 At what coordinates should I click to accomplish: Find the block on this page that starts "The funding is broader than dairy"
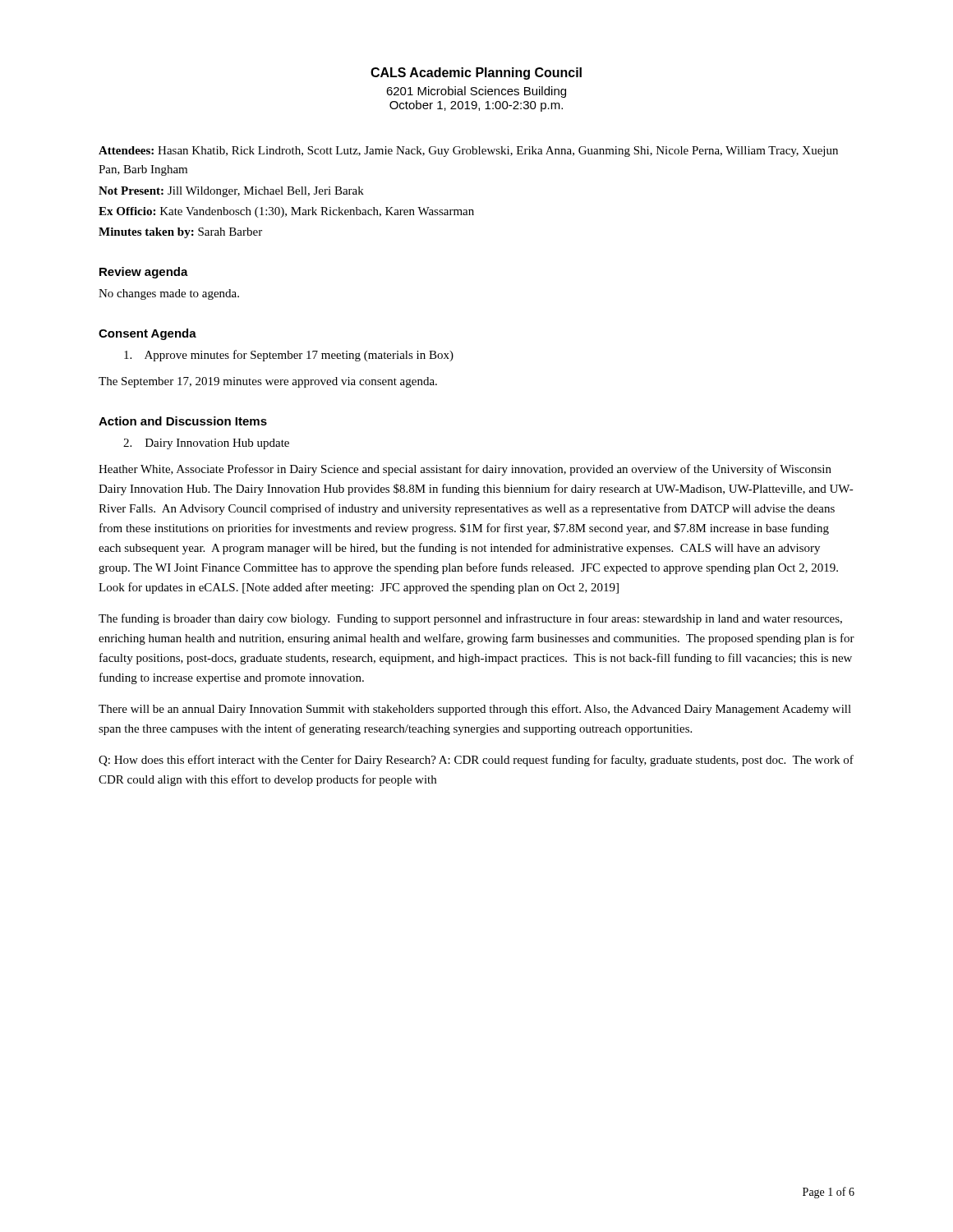click(x=476, y=648)
